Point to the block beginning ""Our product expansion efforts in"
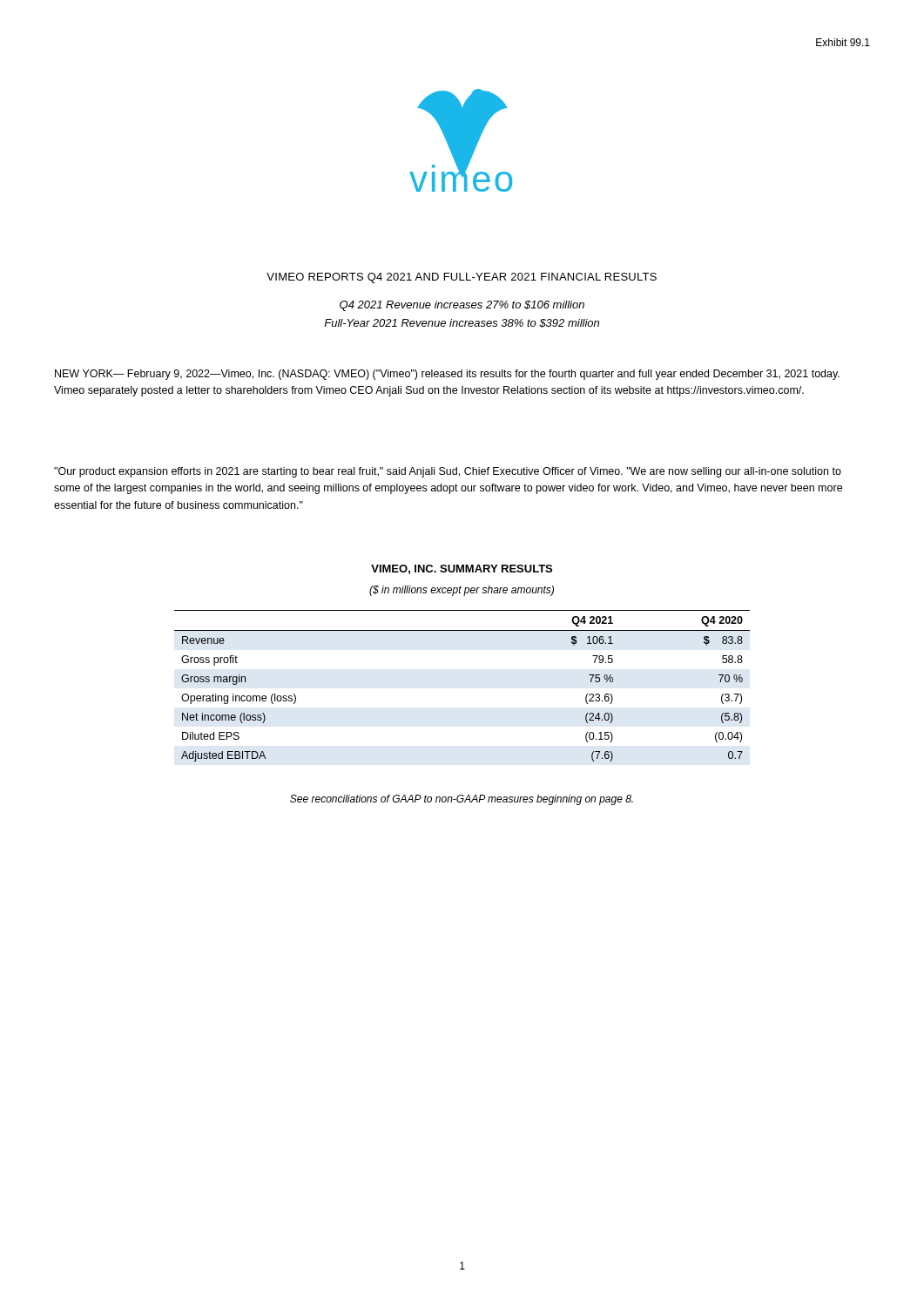Image resolution: width=924 pixels, height=1307 pixels. pyautogui.click(x=448, y=488)
